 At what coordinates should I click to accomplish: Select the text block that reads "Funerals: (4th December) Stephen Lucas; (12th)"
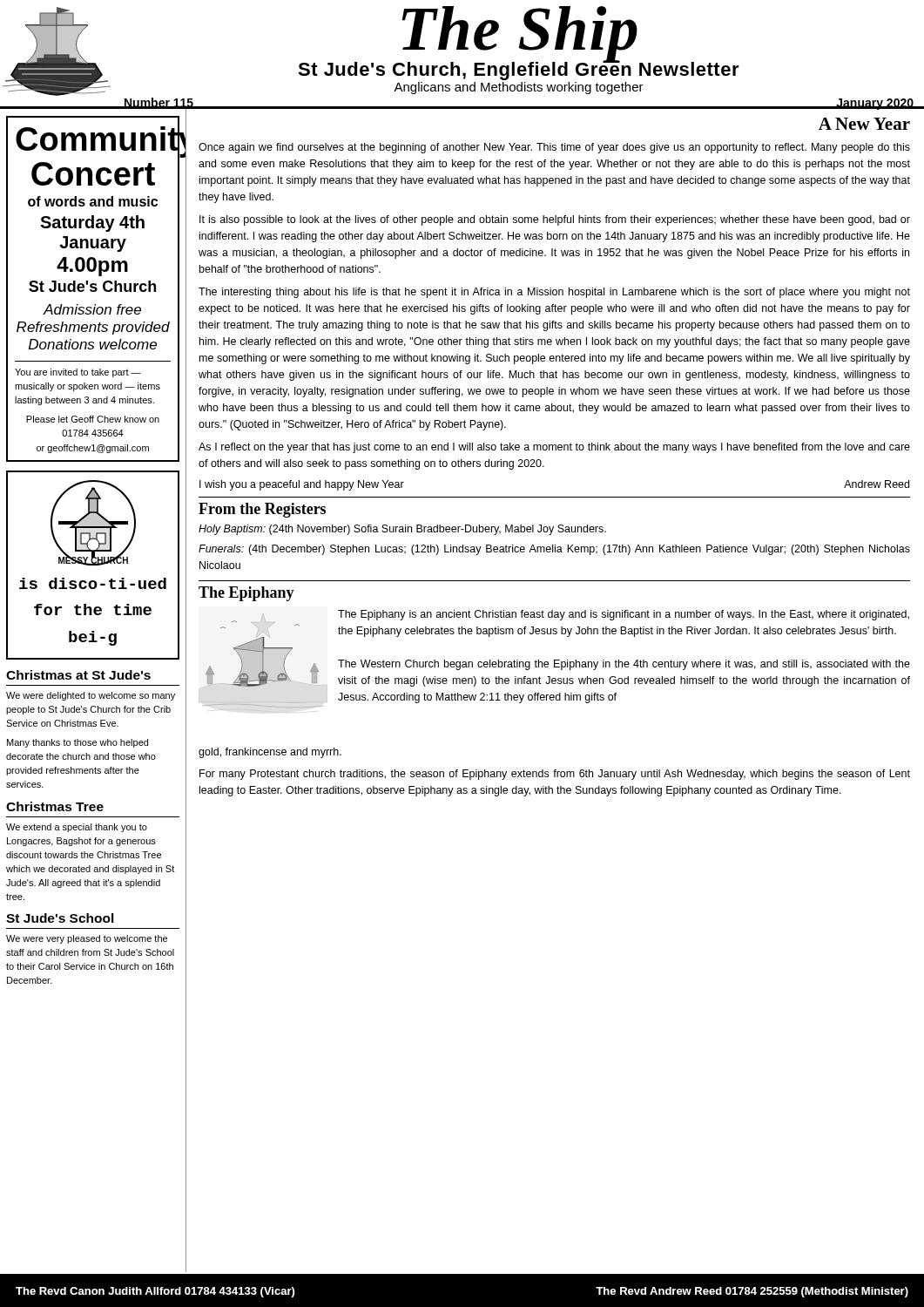[554, 557]
